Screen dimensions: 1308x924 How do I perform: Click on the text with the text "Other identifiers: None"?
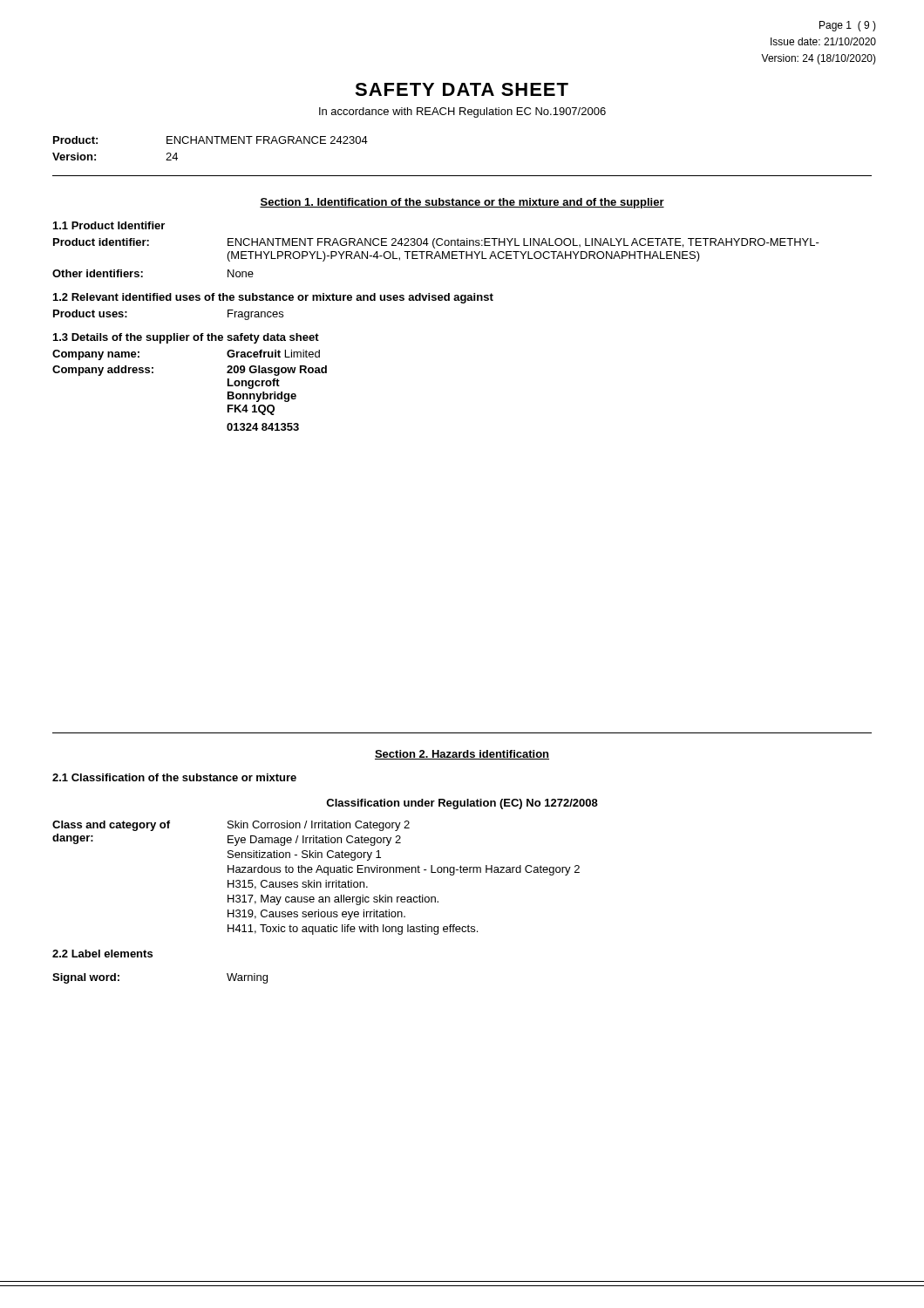(153, 273)
